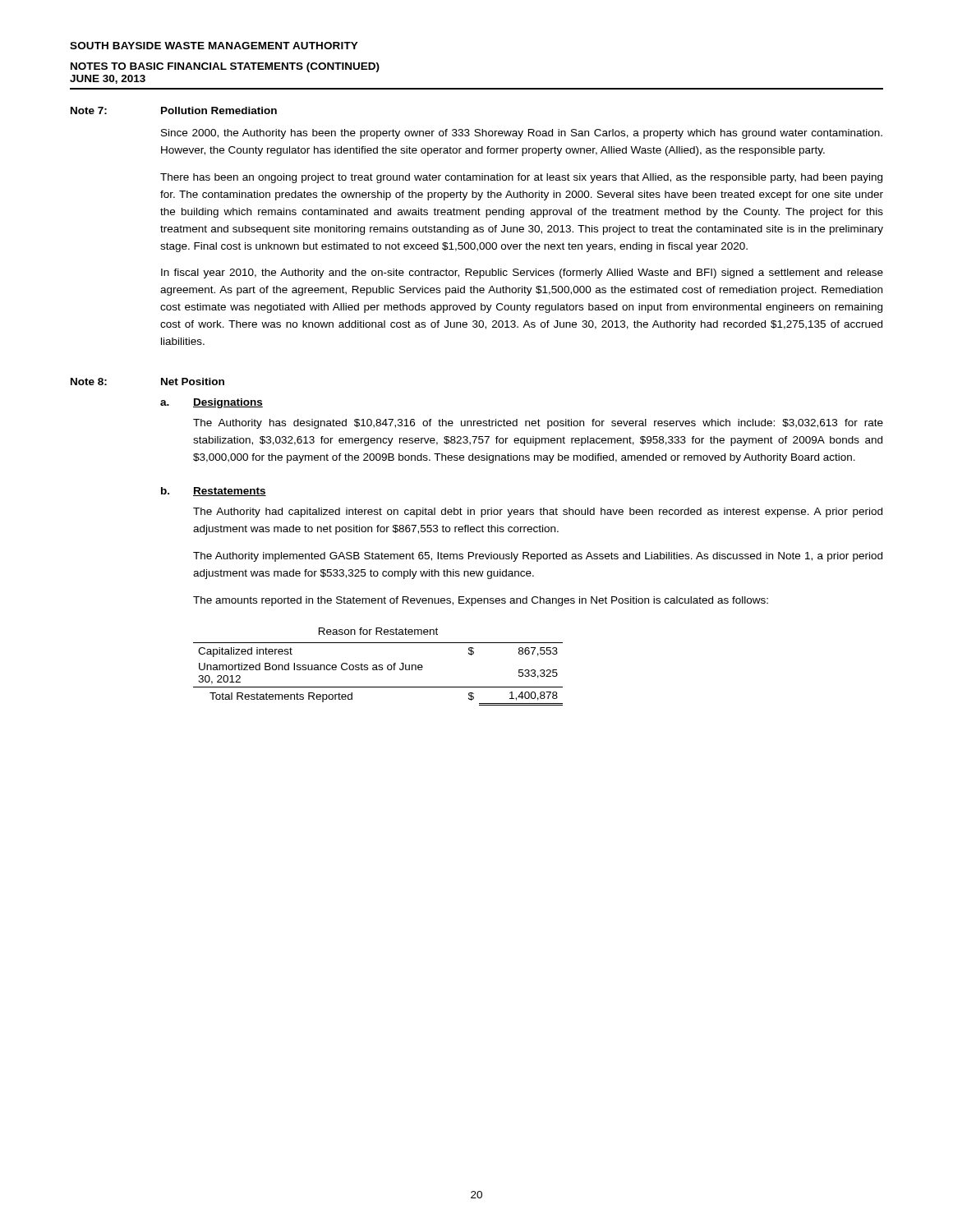953x1232 pixels.
Task: Locate the text starting "The Authority has"
Action: pos(538,441)
